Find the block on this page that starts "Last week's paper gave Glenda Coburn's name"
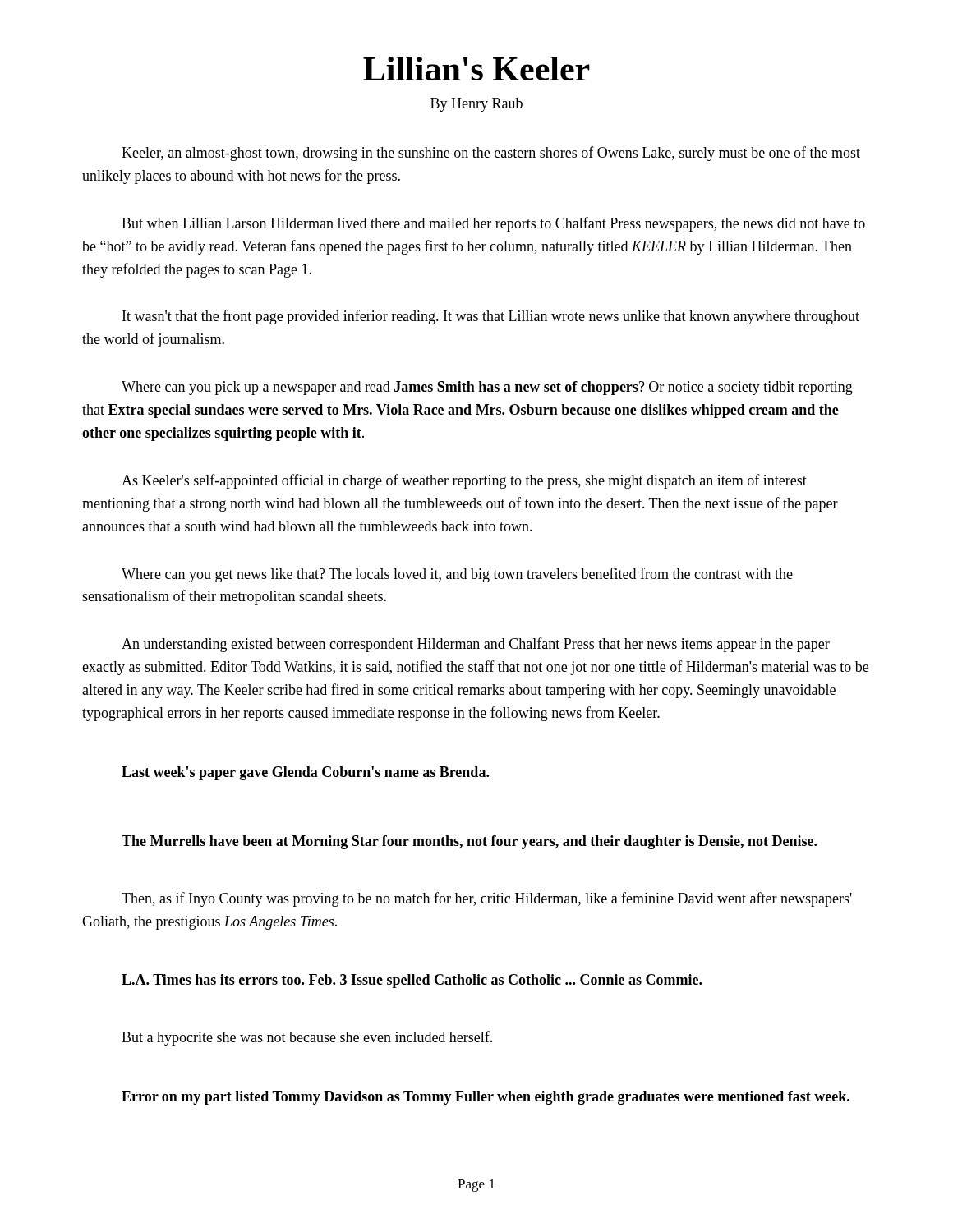 pos(306,772)
